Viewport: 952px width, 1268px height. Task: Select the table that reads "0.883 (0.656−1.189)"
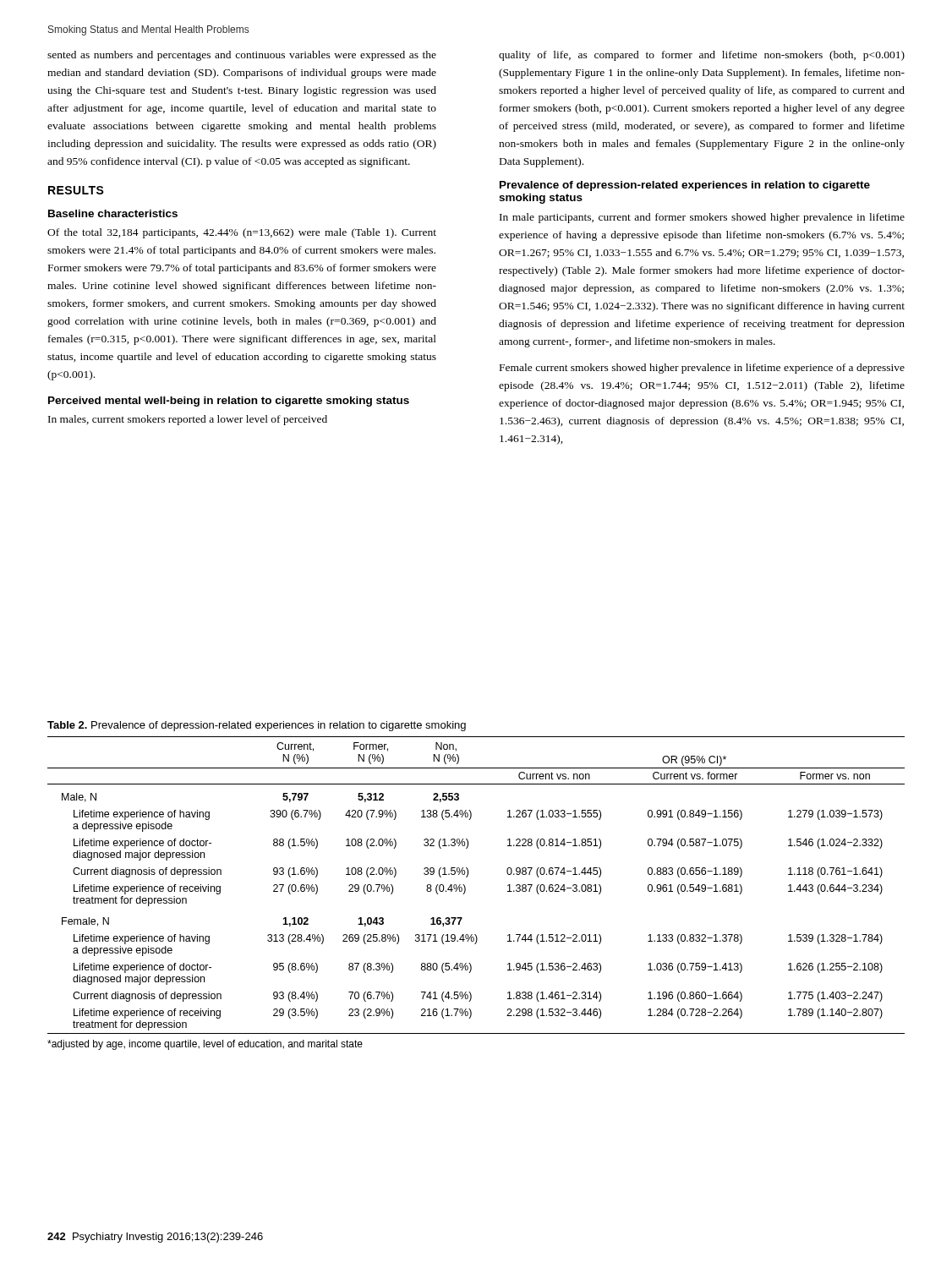476,893
